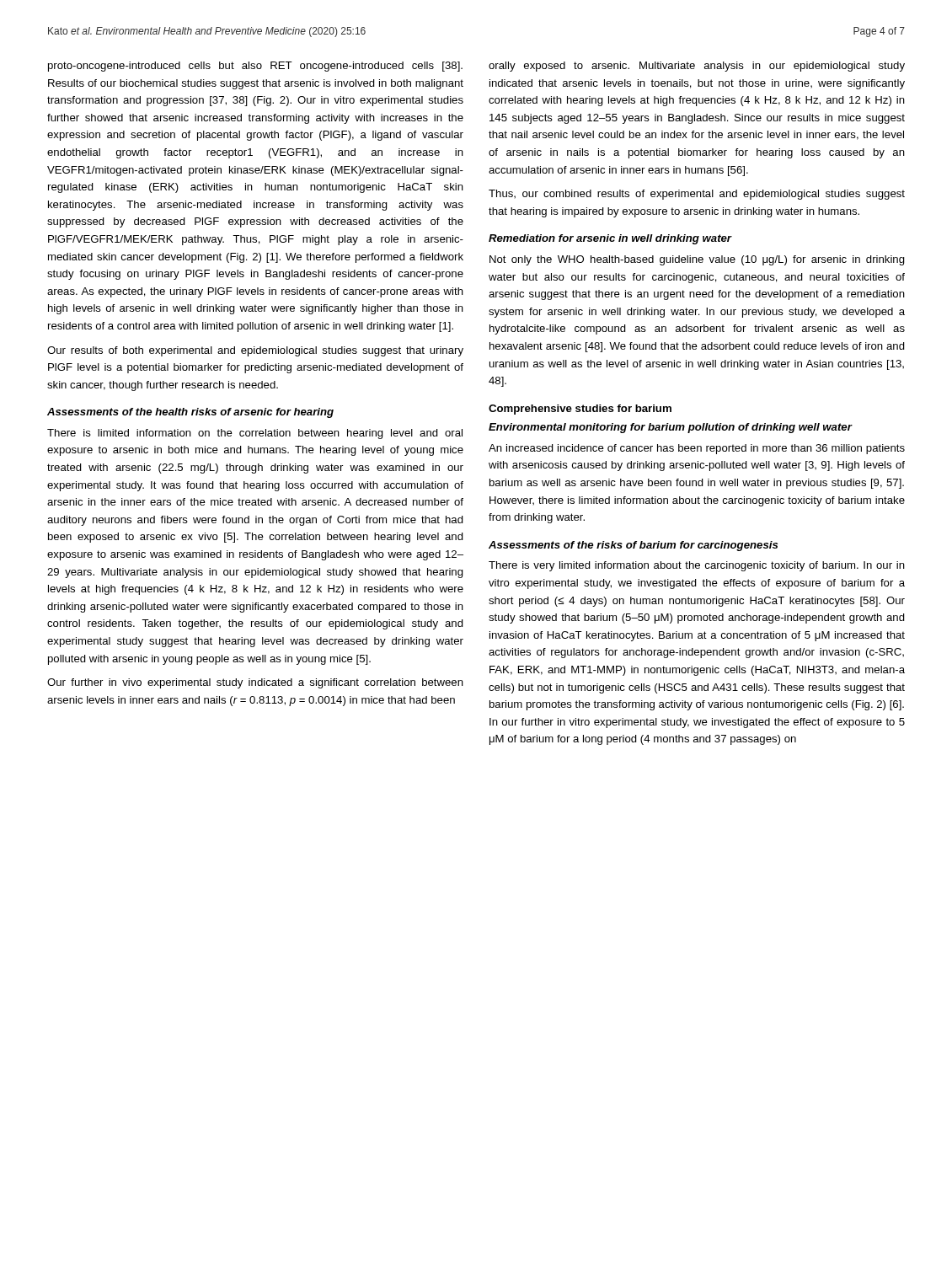Locate the text starting "Remediation for arsenic"
Image resolution: width=952 pixels, height=1264 pixels.
pyautogui.click(x=610, y=238)
